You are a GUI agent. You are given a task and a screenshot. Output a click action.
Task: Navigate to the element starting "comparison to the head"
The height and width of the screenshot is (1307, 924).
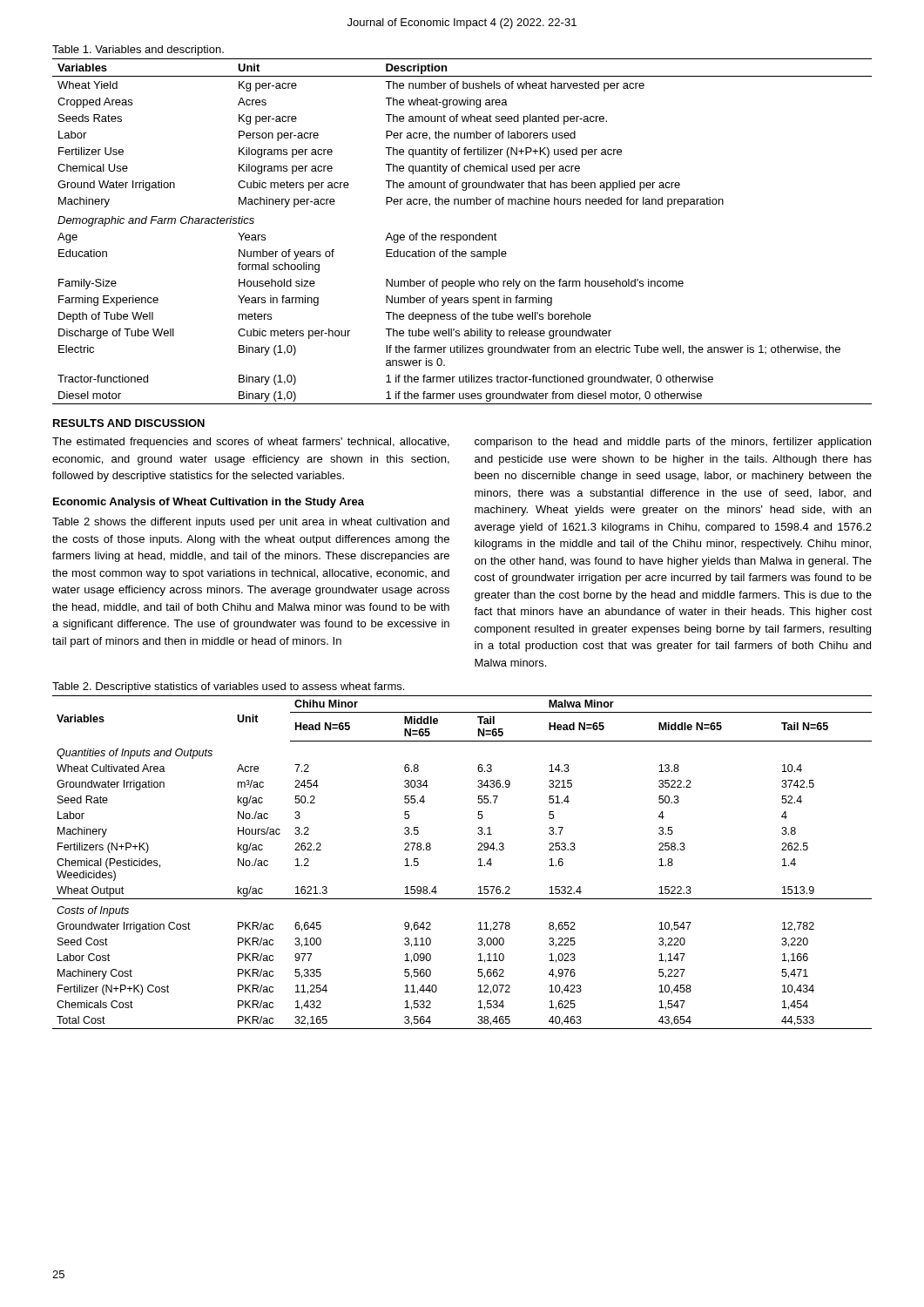[673, 552]
